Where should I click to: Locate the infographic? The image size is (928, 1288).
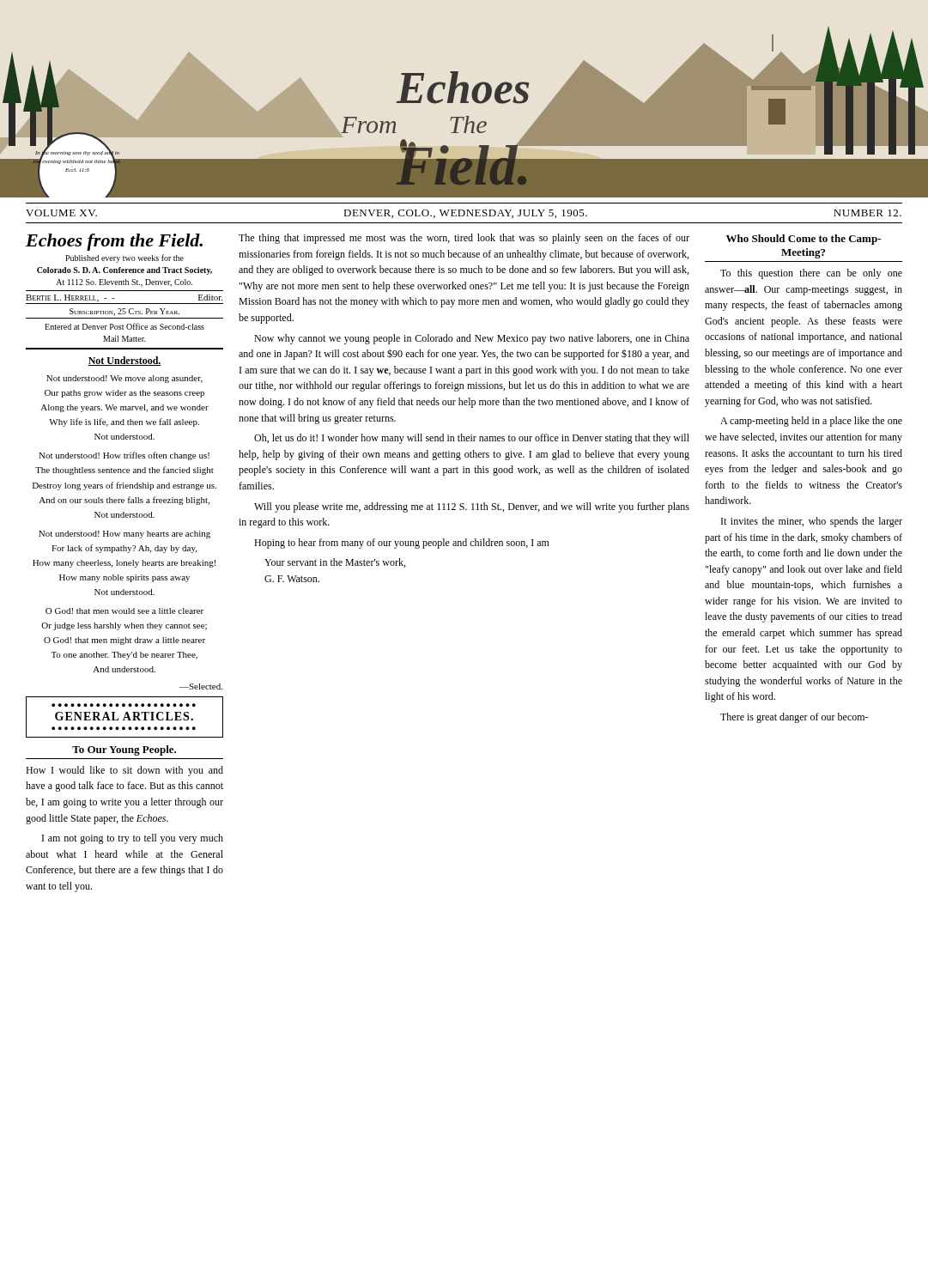pyautogui.click(x=124, y=717)
